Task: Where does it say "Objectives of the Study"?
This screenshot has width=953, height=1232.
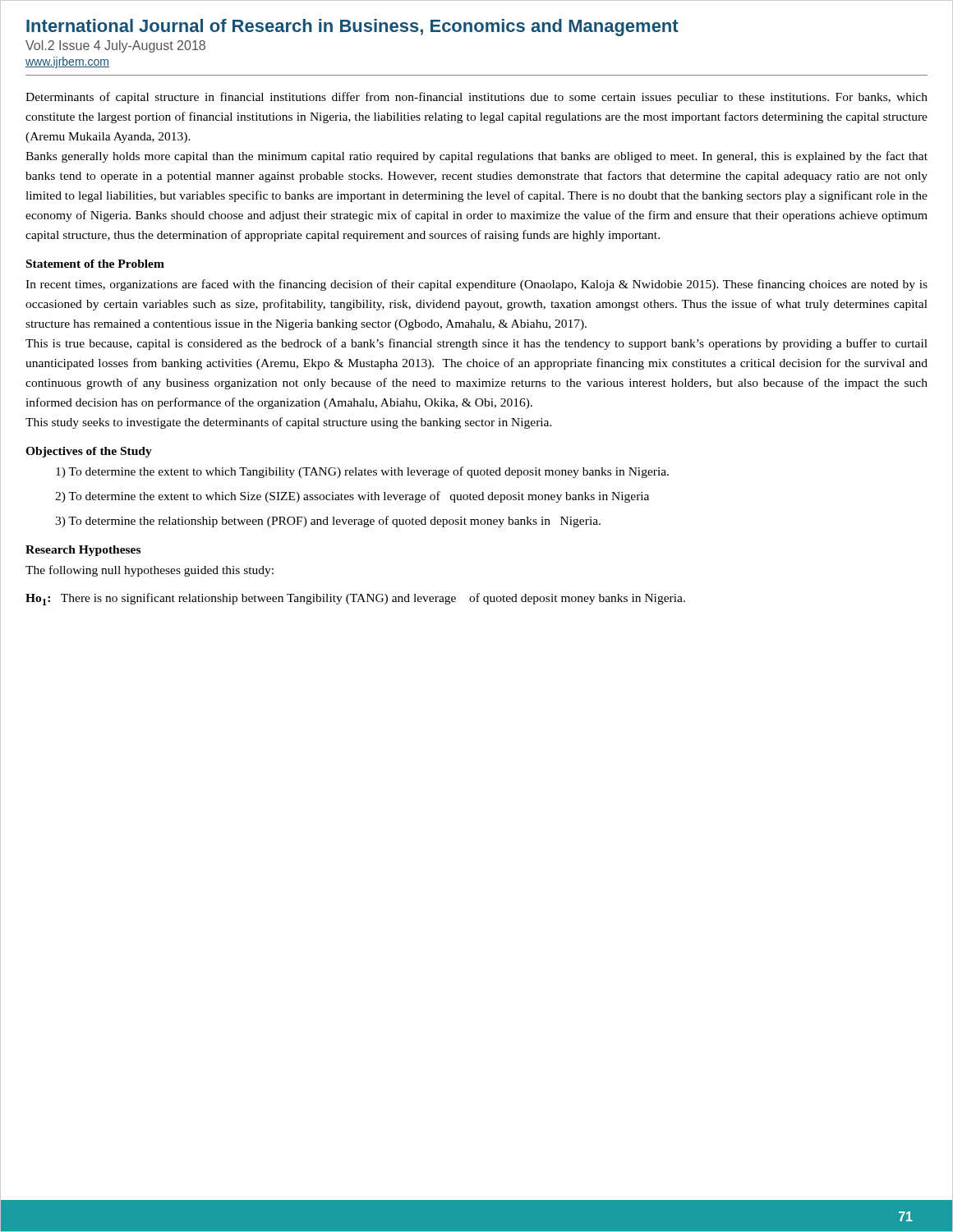Action: coord(89,451)
